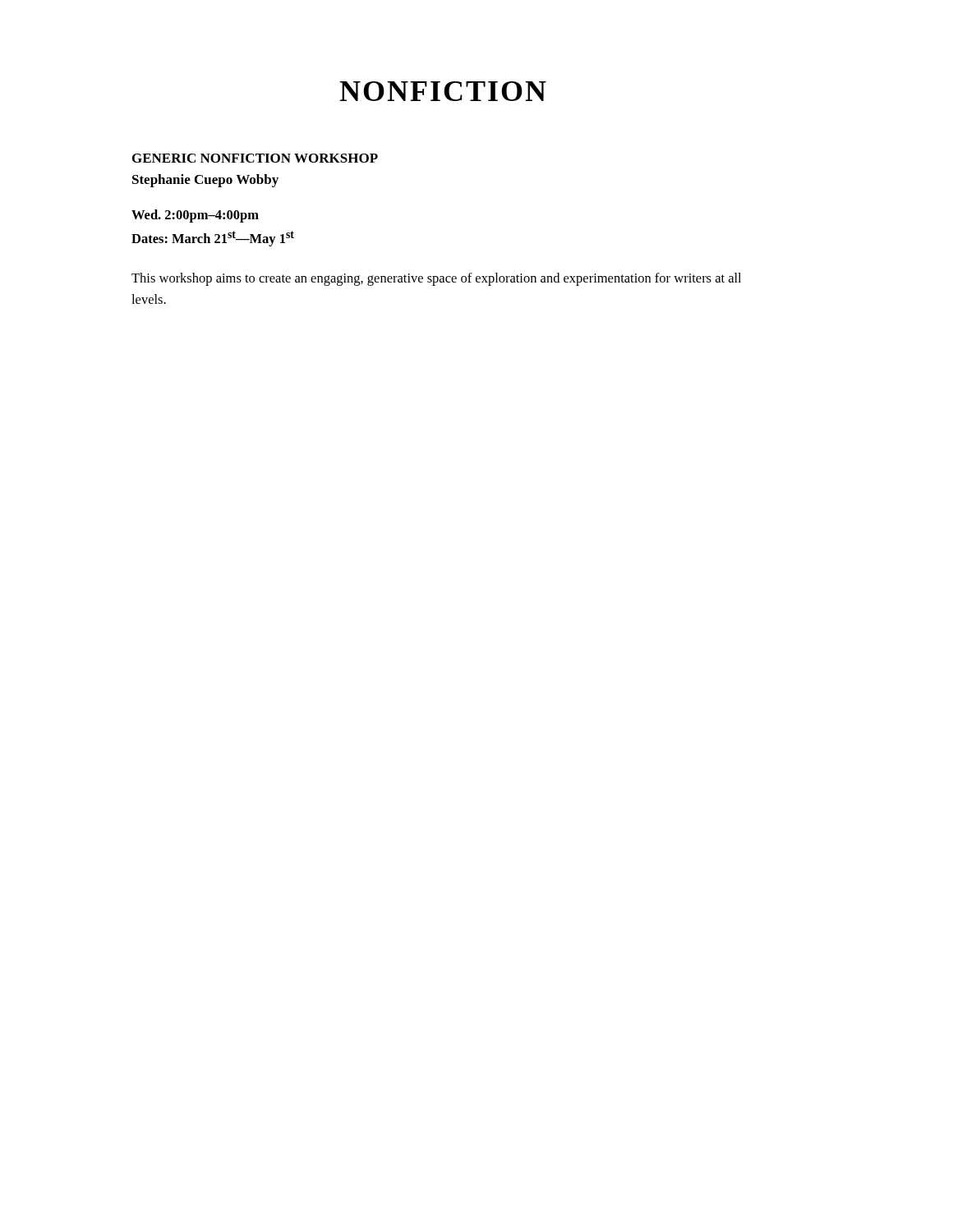Click on the text block that says "Wed. 2:00pm–4:00pm Dates: March 21st—May"

[x=213, y=227]
